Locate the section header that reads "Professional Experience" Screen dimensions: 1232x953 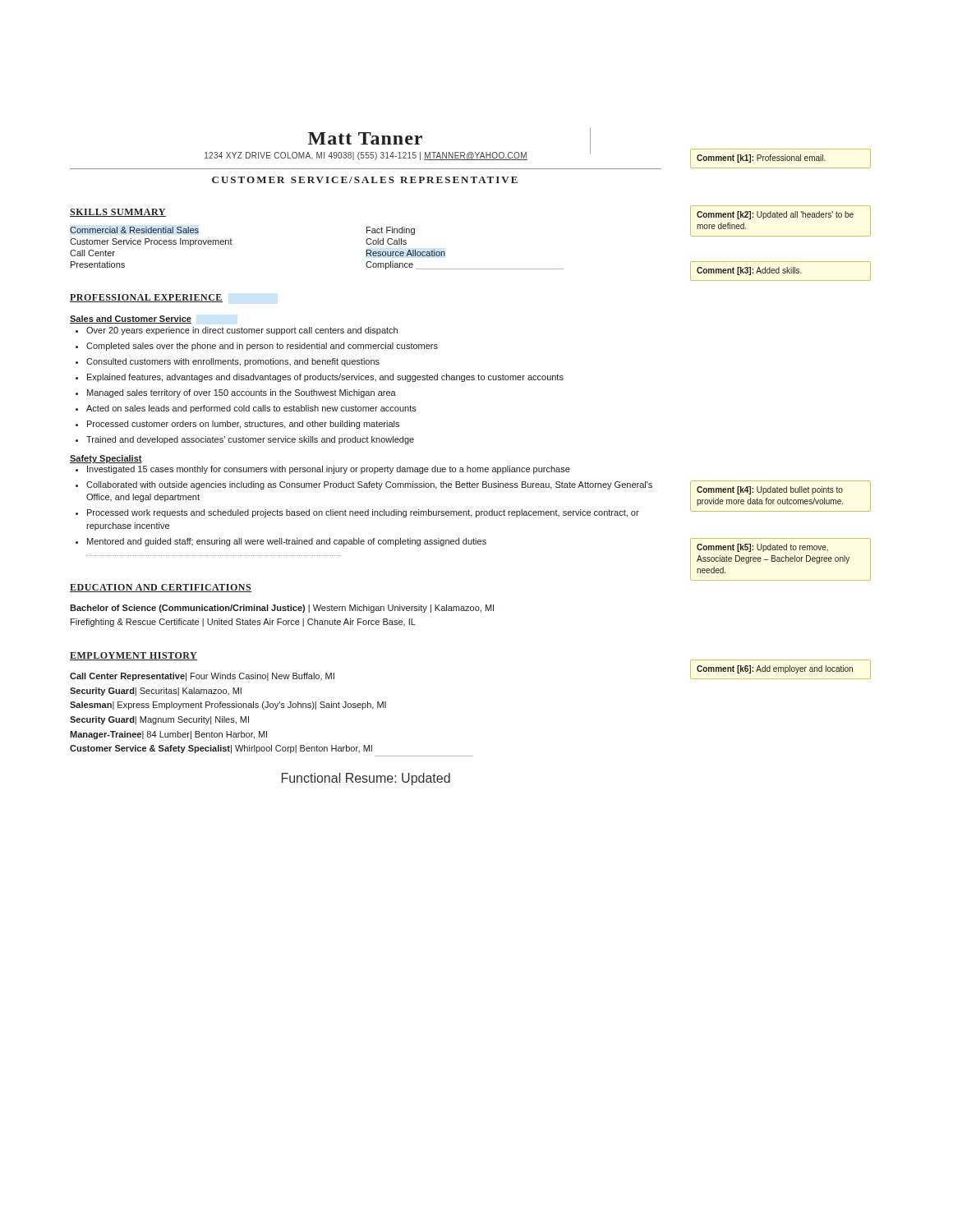click(x=174, y=298)
